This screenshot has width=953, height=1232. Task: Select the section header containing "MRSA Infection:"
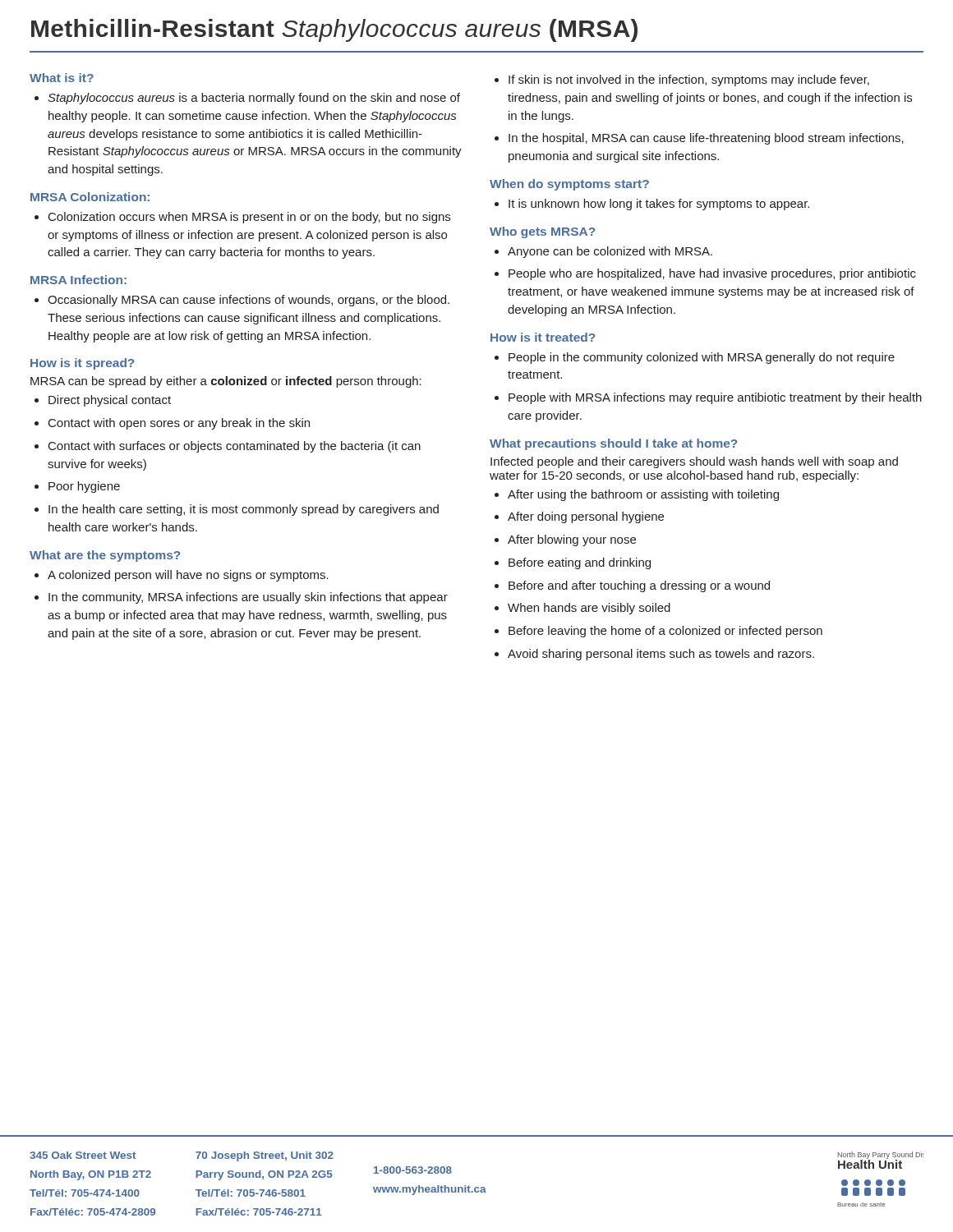coord(78,280)
